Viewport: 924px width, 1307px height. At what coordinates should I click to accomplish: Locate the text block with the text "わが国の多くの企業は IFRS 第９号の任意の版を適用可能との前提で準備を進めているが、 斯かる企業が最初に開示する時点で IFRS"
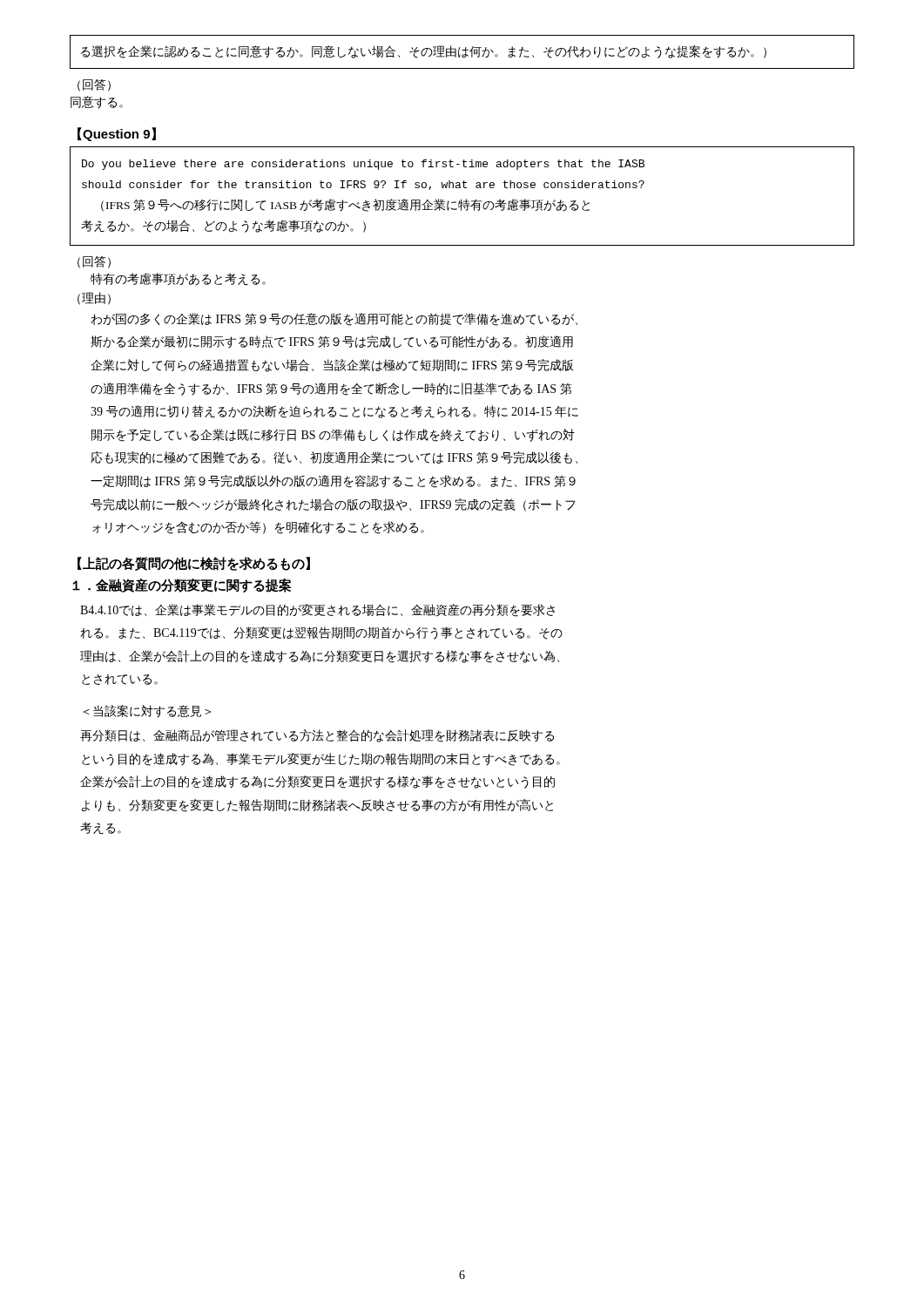pos(338,423)
